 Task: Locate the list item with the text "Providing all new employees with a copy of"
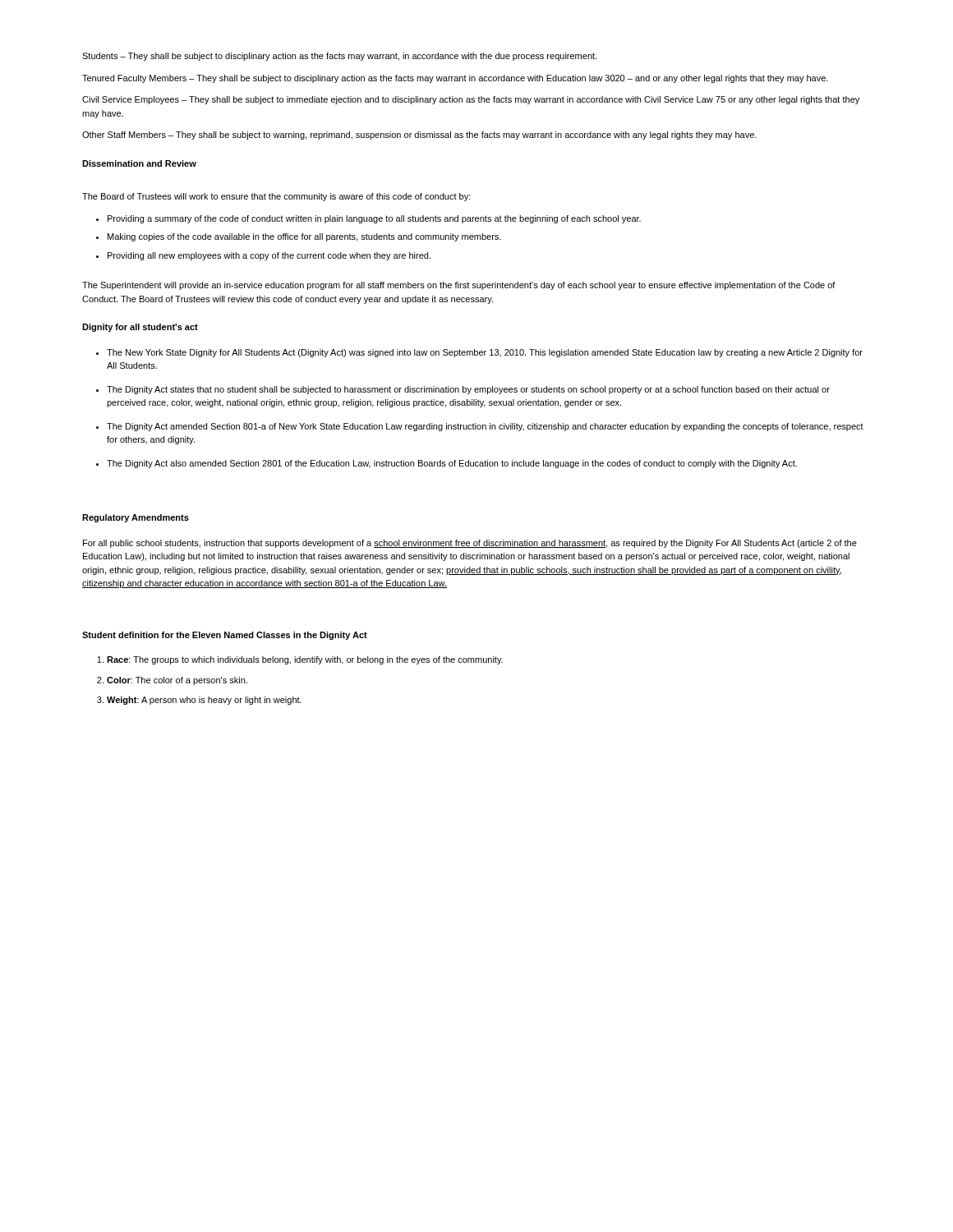coord(269,255)
